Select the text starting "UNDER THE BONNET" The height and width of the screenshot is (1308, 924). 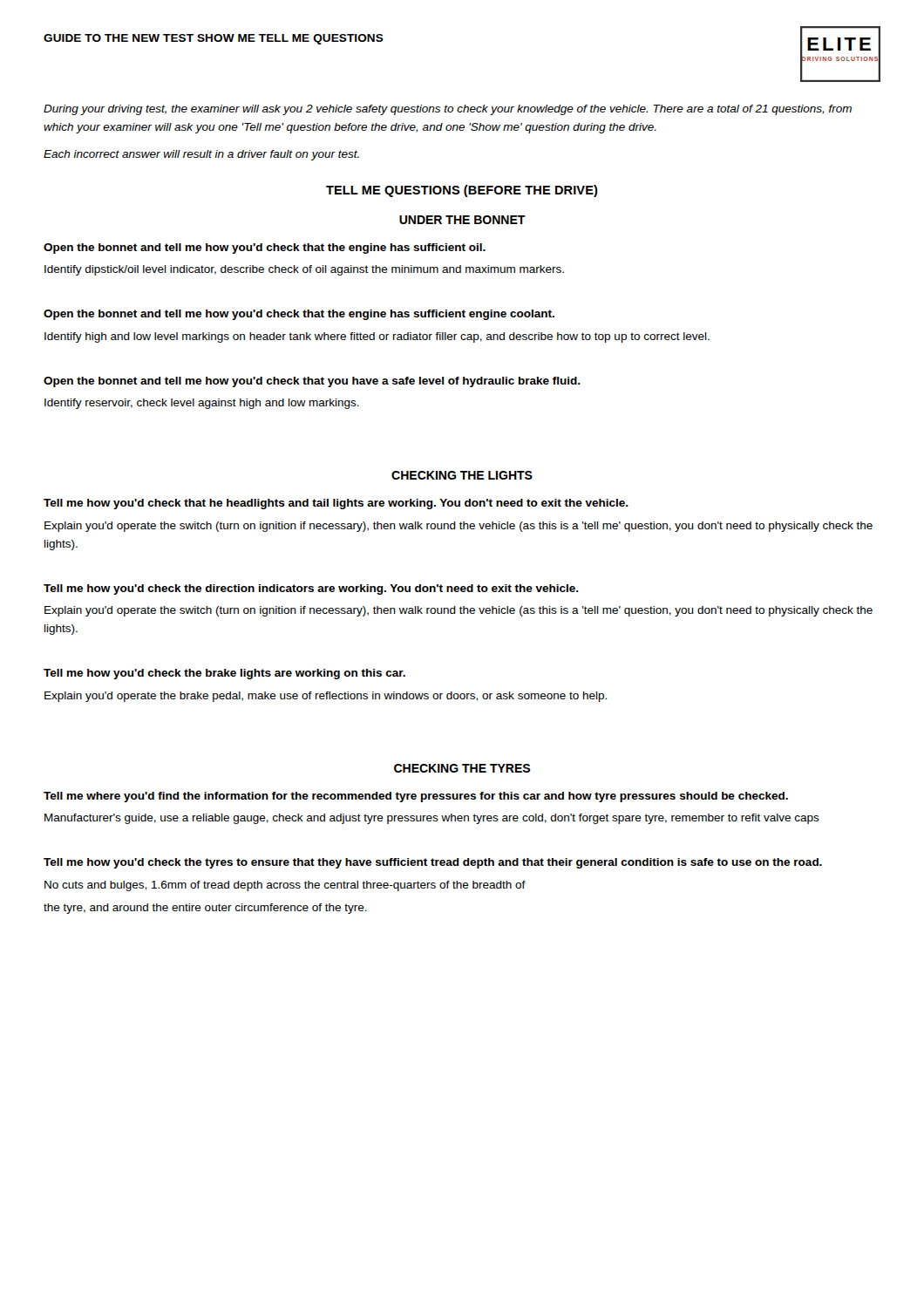[462, 220]
